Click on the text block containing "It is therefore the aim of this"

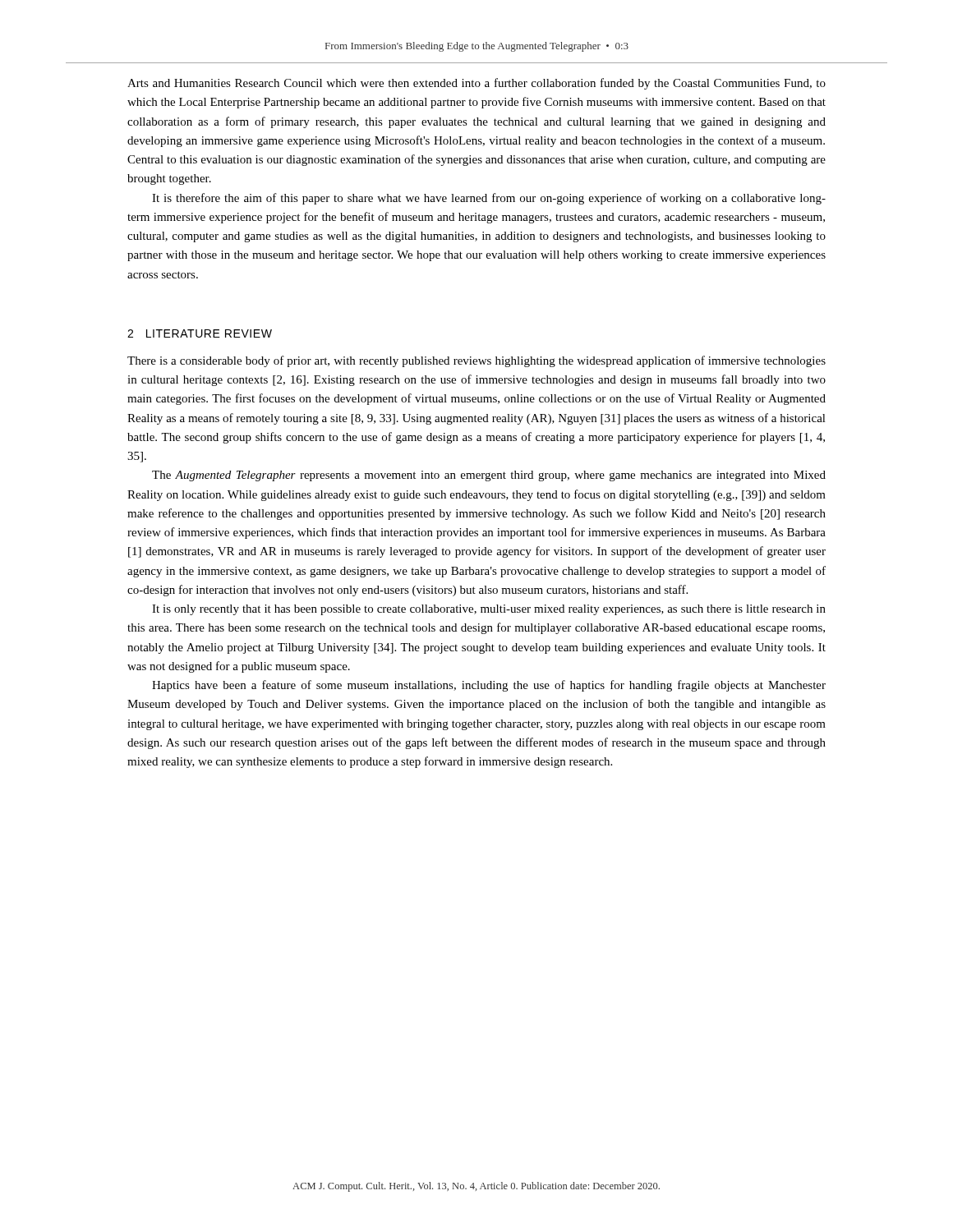point(476,236)
